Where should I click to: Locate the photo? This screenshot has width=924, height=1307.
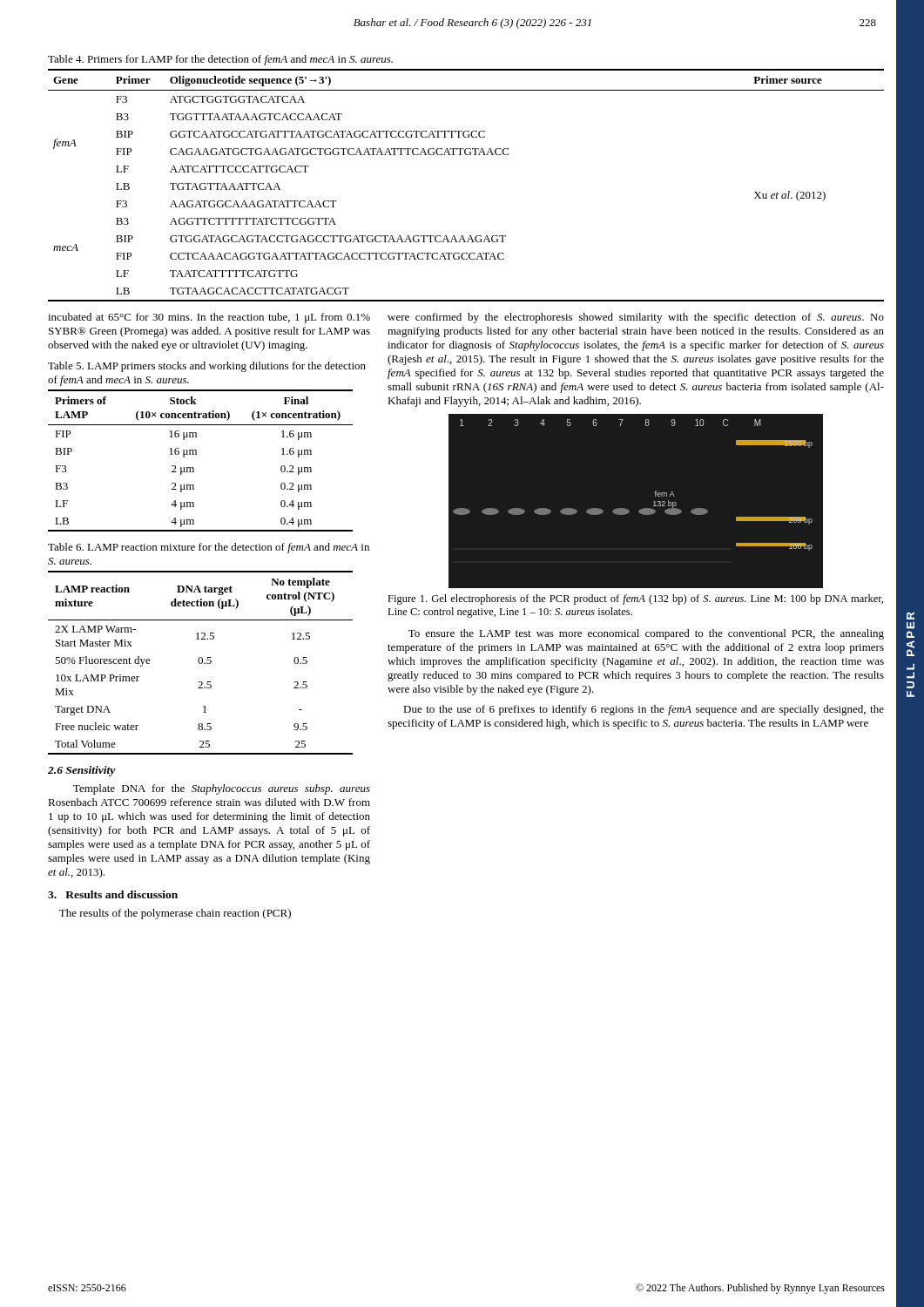pos(636,501)
